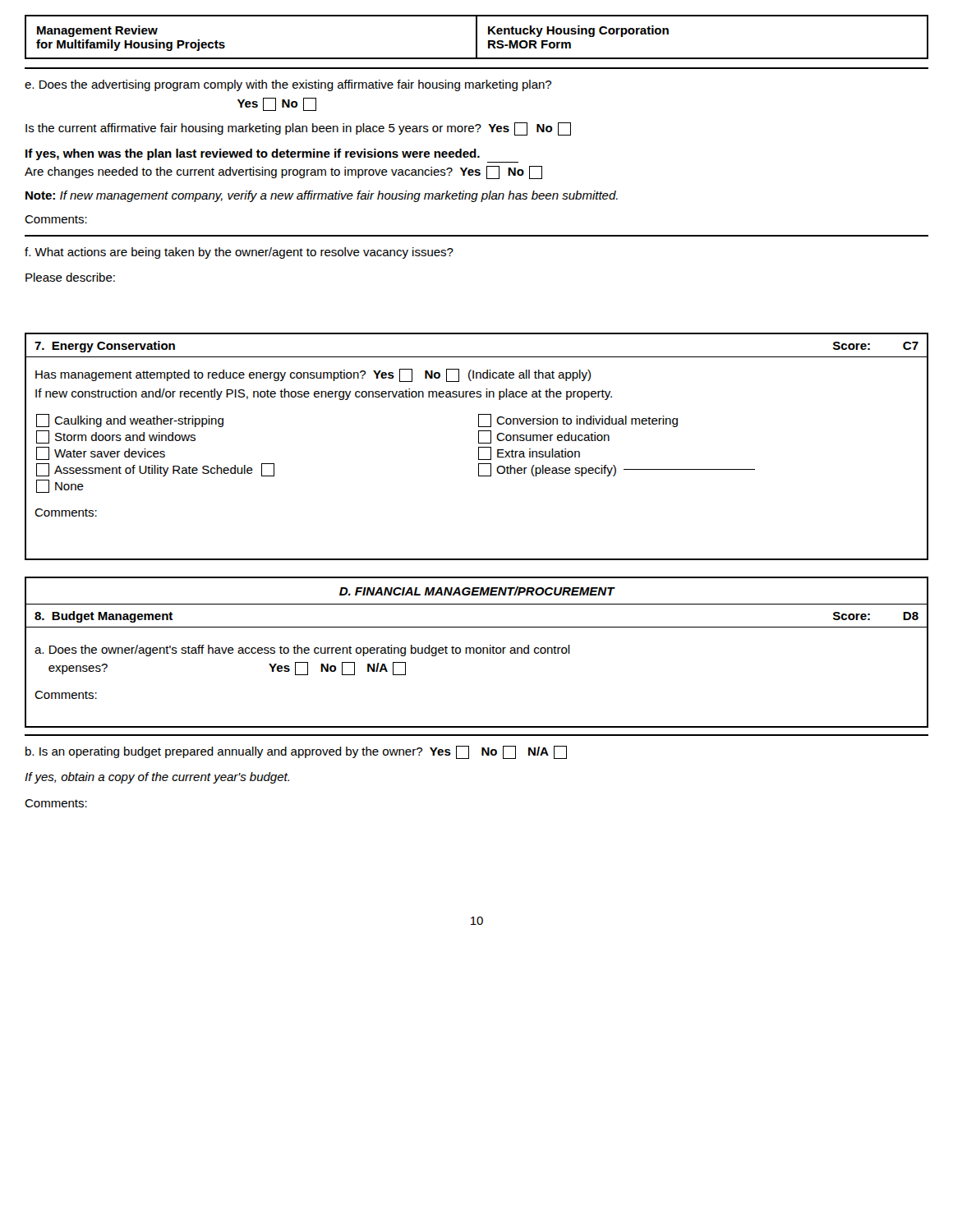Navigate to the region starting "7. Energy Conservation Score: C7 Has management"
The height and width of the screenshot is (1232, 953).
click(x=476, y=446)
